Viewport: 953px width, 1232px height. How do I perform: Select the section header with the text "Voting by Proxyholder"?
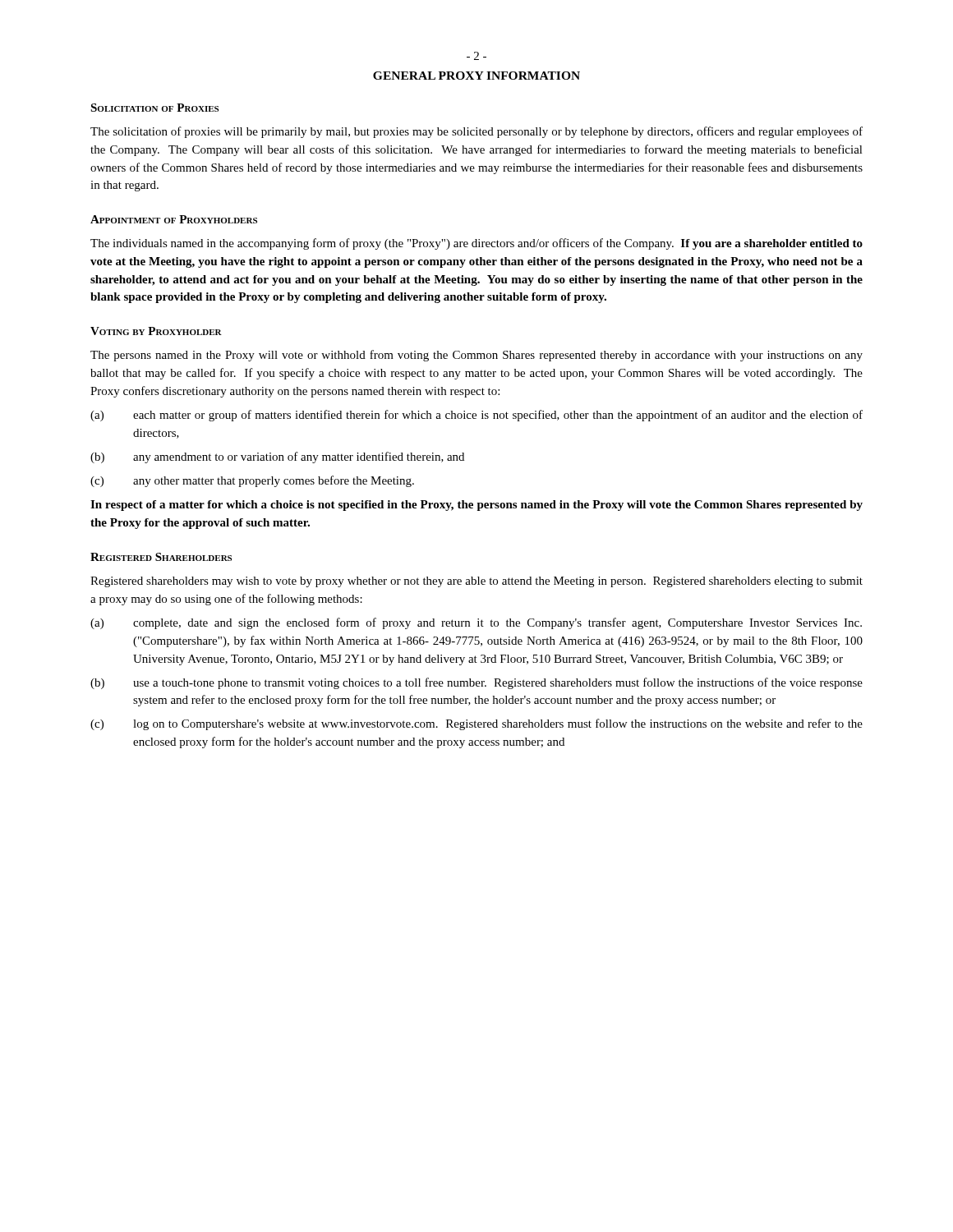click(x=156, y=331)
